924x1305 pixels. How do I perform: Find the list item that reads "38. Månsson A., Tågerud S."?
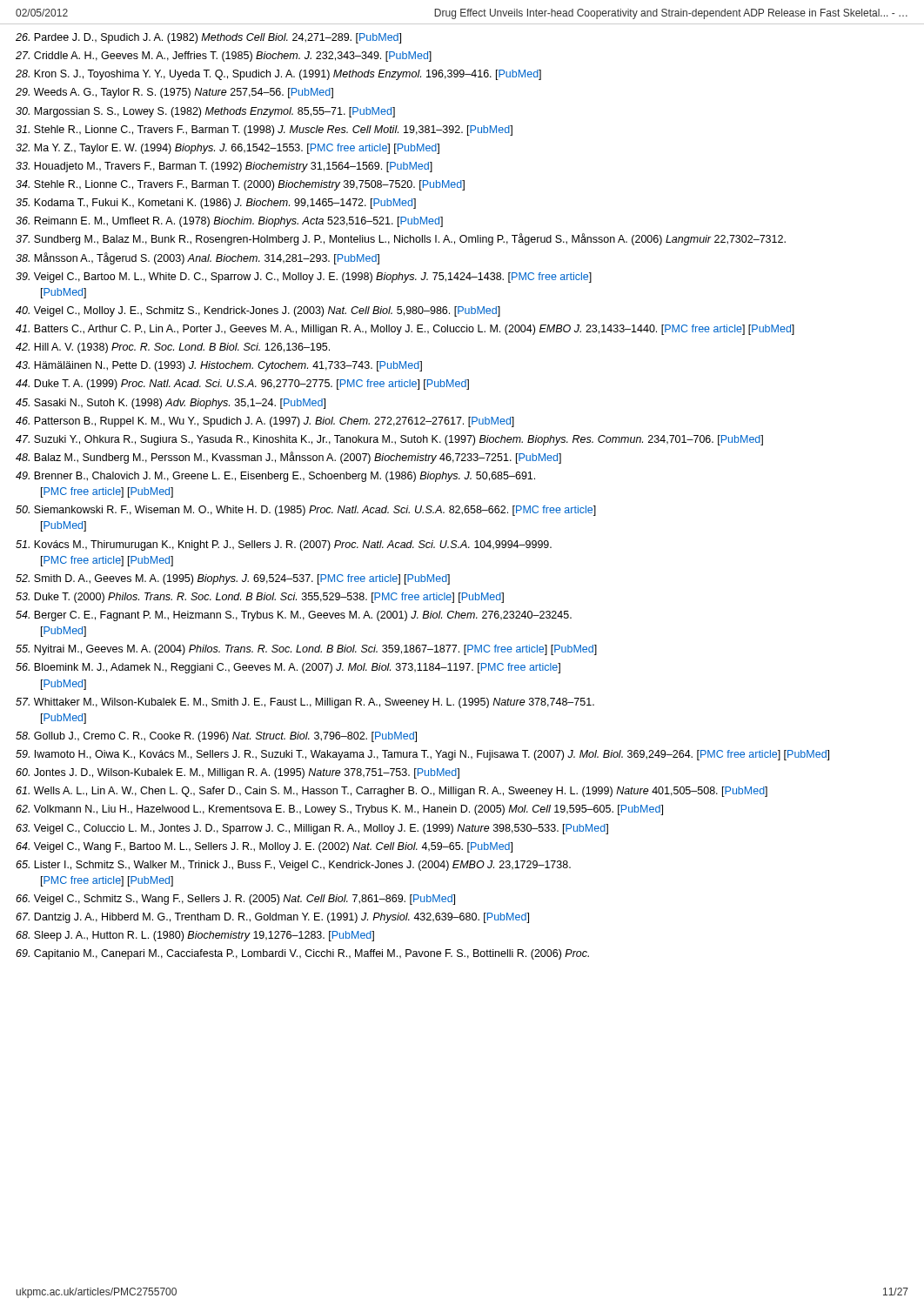(x=198, y=258)
